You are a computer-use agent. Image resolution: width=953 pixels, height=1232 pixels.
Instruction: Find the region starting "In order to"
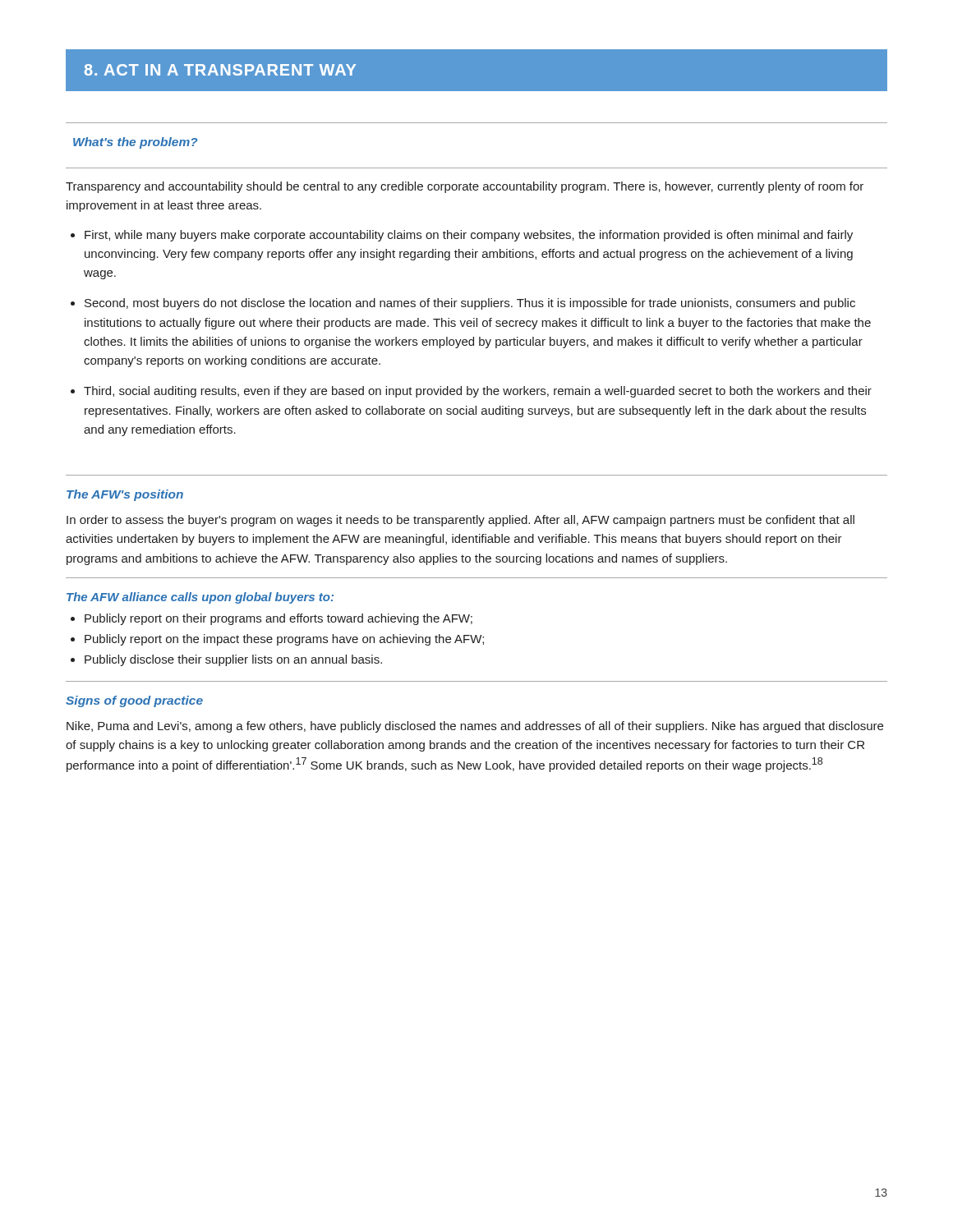460,539
